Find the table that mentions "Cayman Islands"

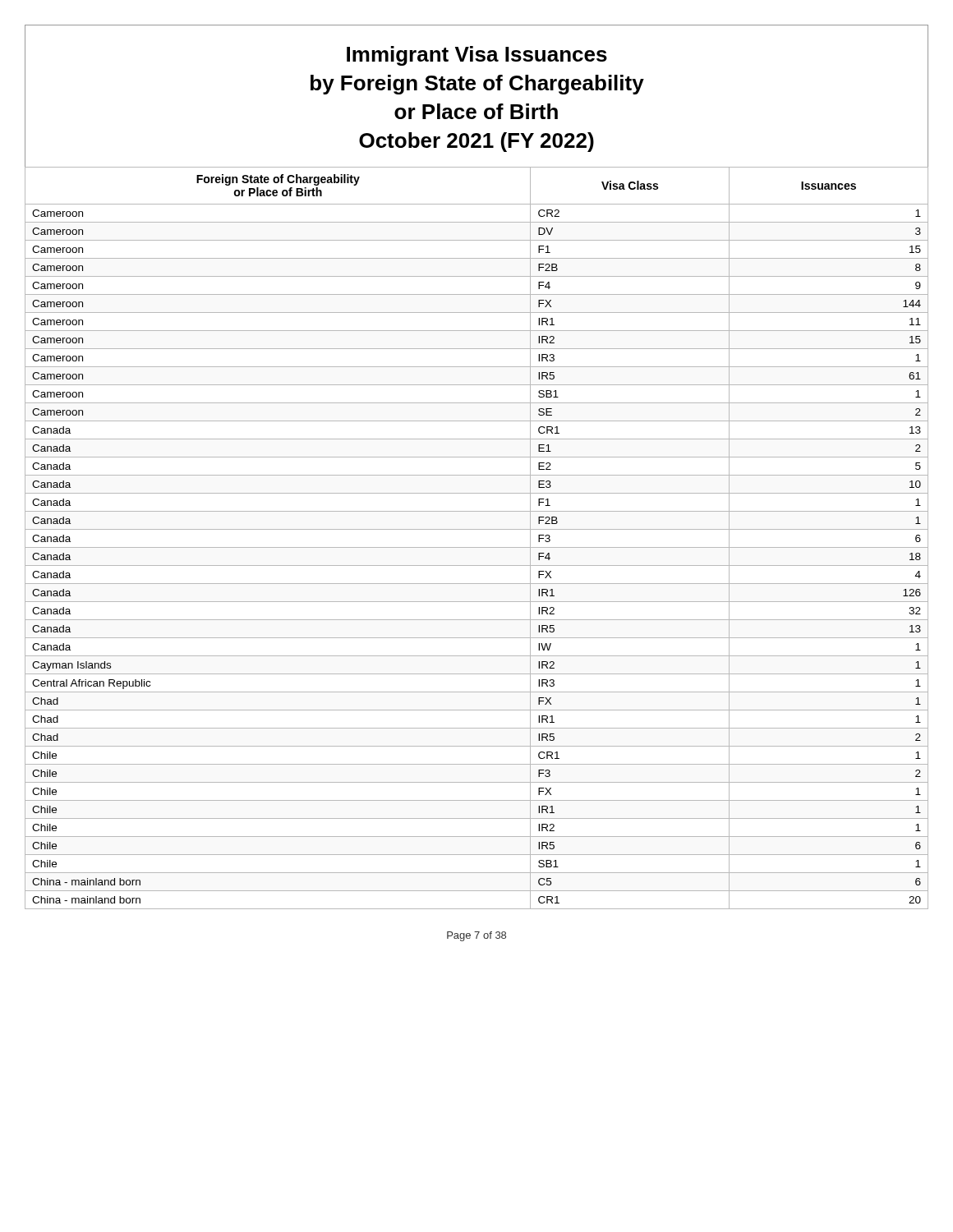point(476,538)
